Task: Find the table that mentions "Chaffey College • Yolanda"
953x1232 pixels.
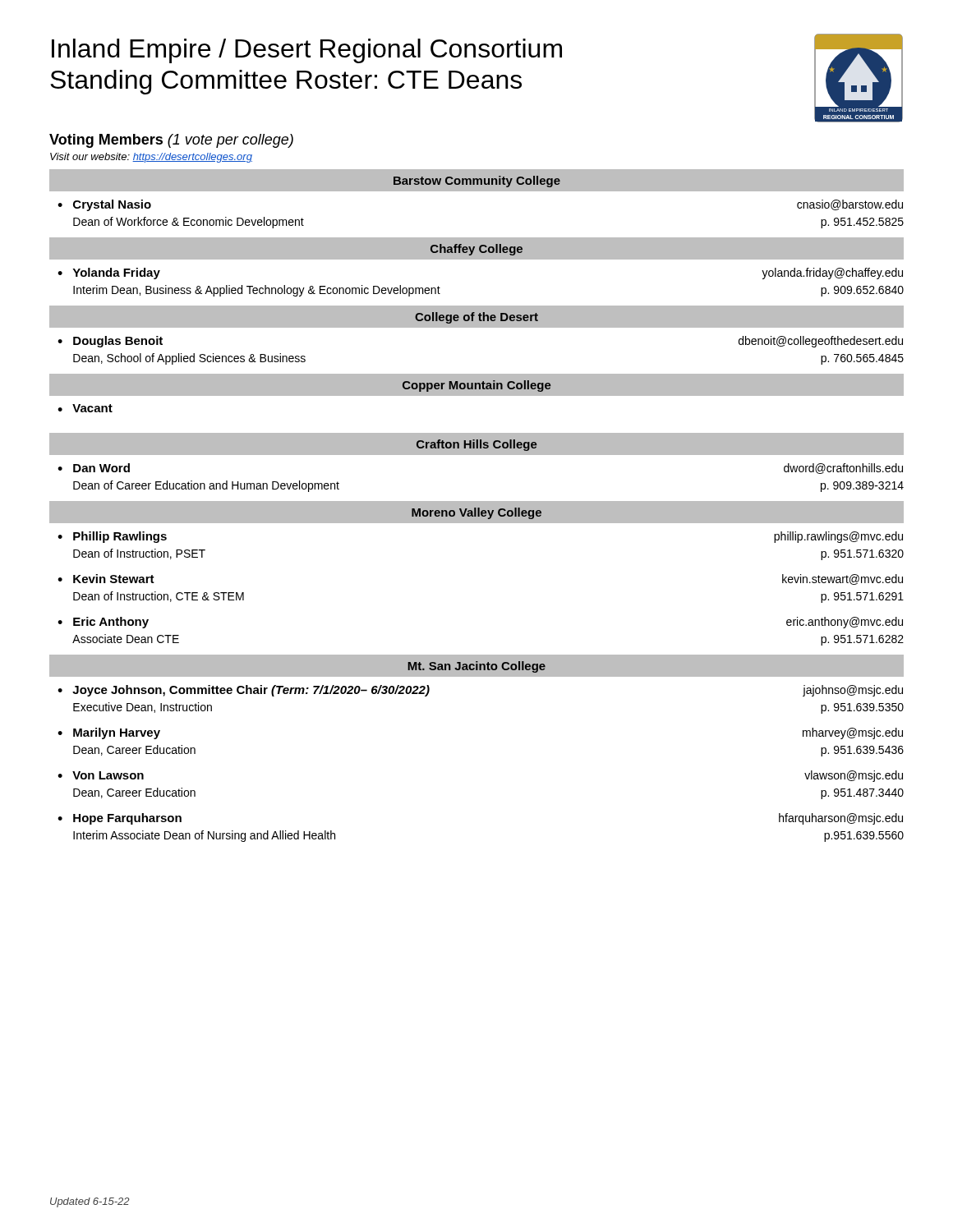Action: click(x=476, y=268)
